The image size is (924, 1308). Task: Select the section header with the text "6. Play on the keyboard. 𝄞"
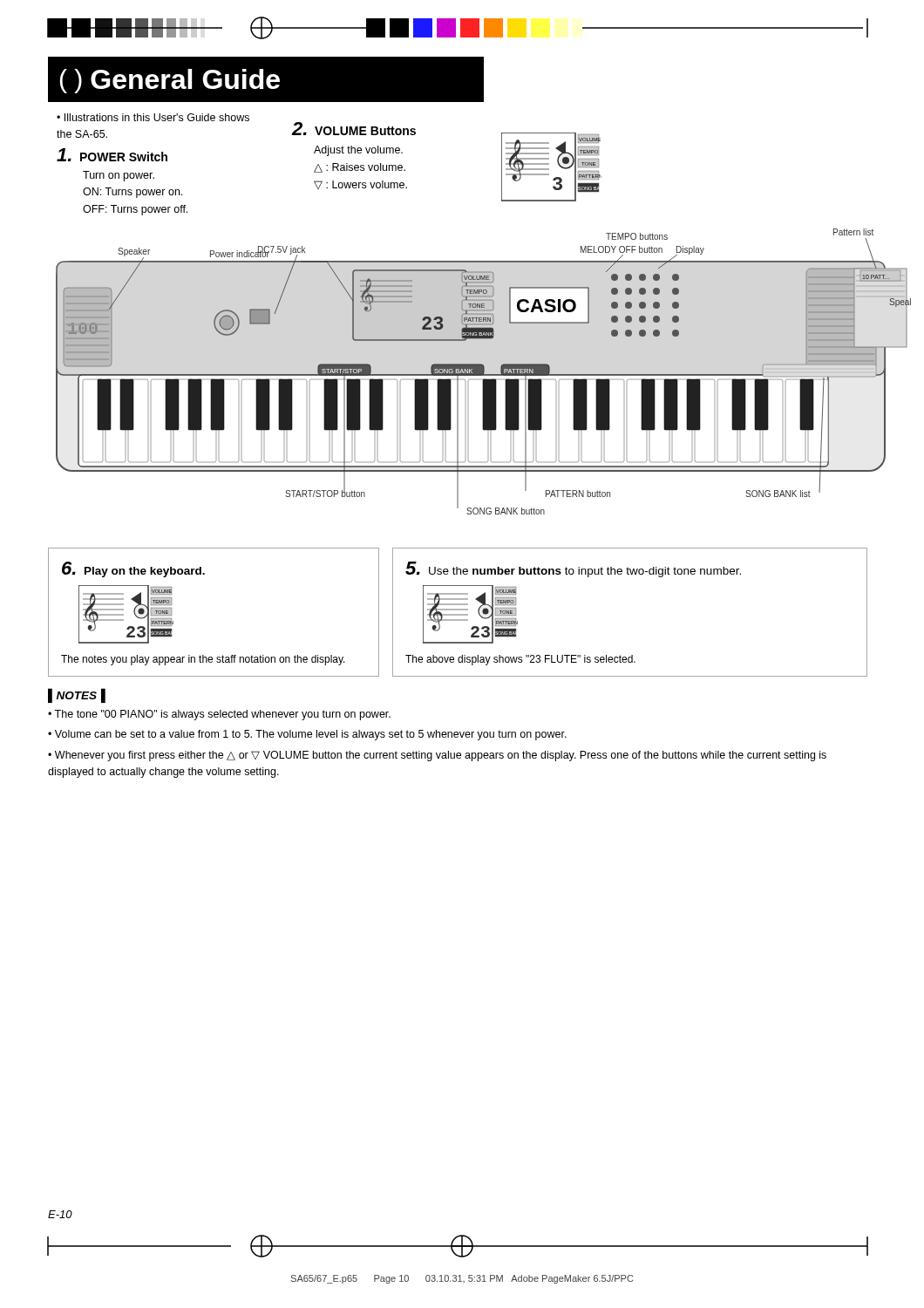coord(133,569)
